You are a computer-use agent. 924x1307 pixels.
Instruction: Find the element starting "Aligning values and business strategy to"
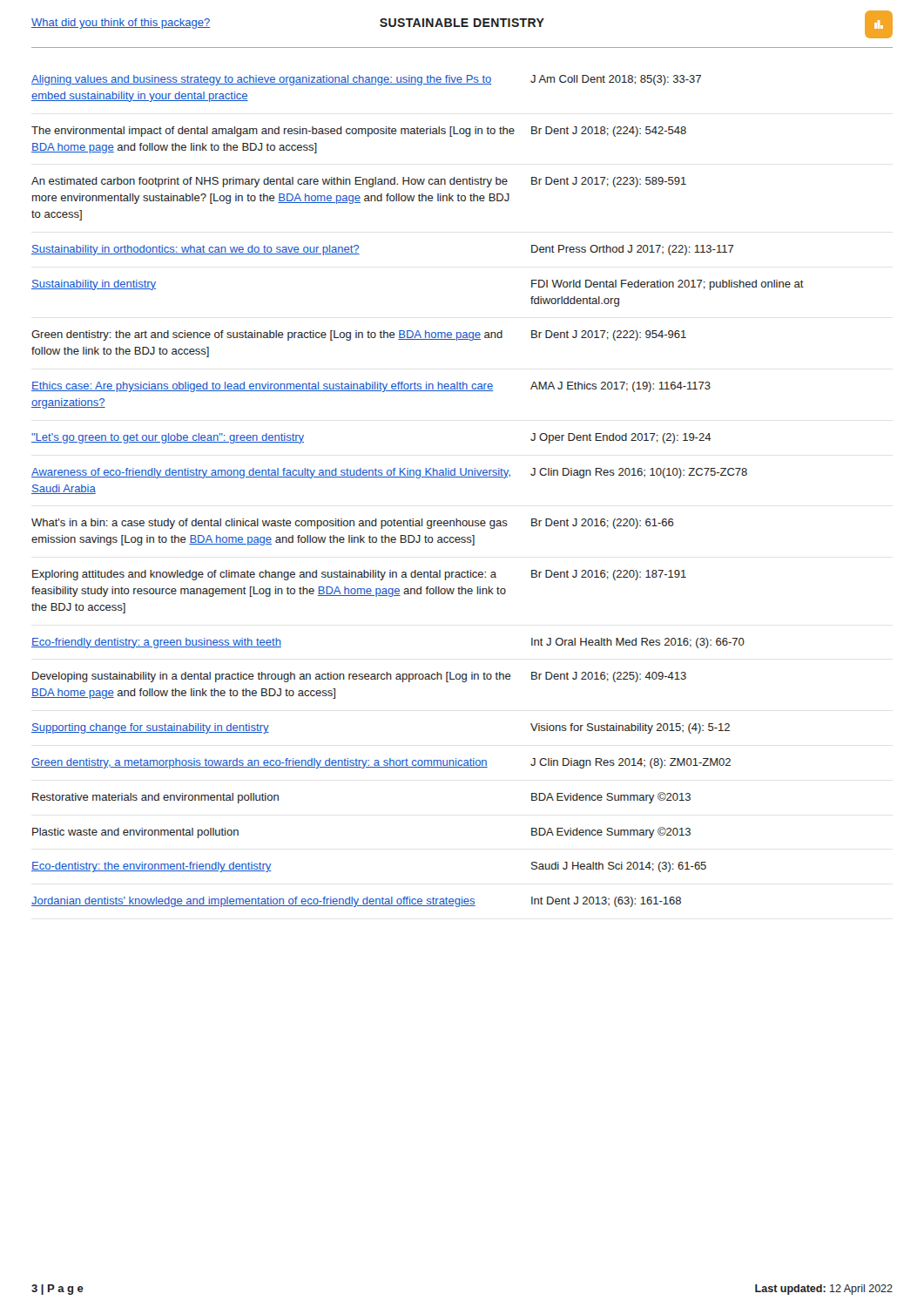click(x=459, y=88)
